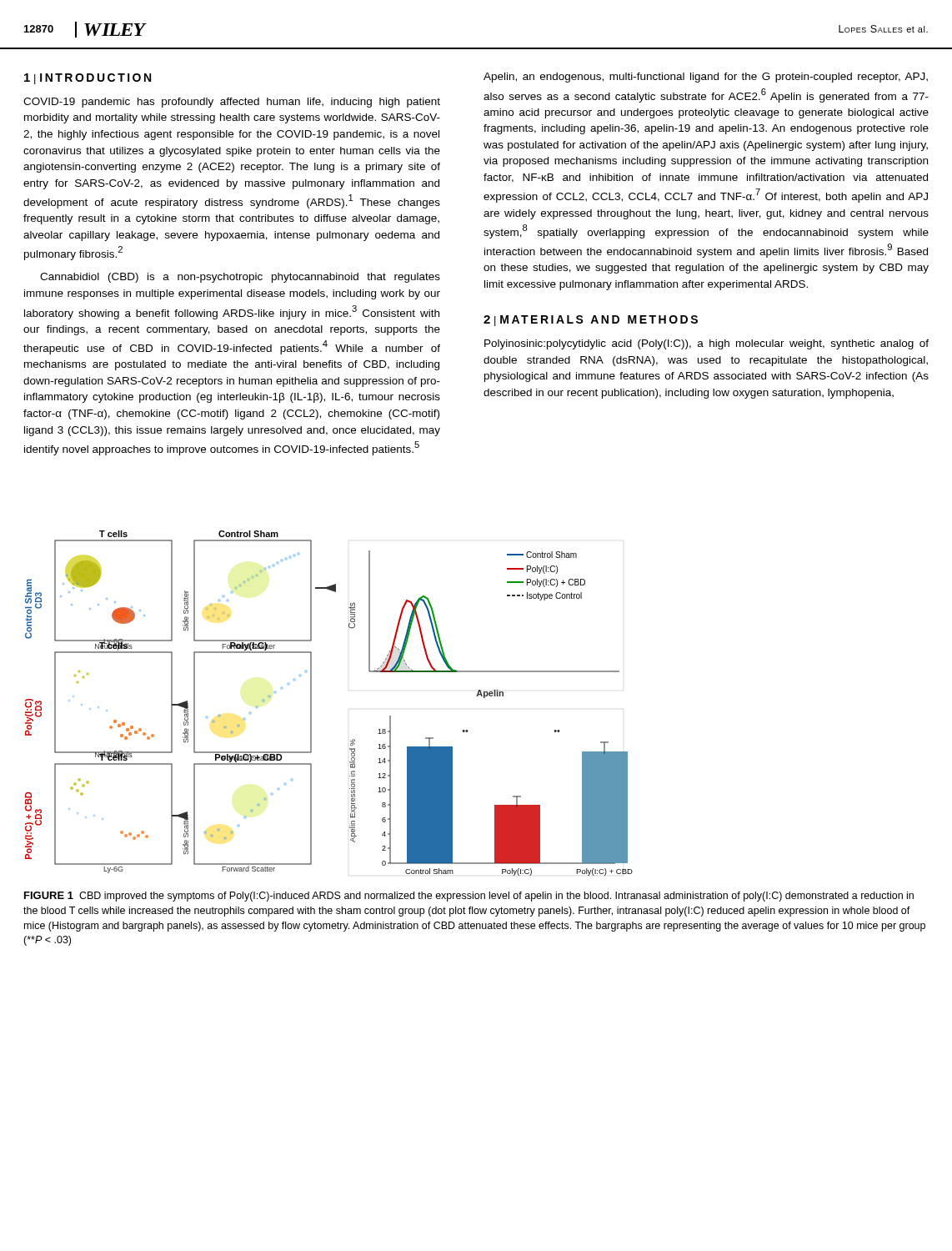Select the text block with the text "COVID-19 pandemic has profoundly affected human life, inducing"
This screenshot has height=1251, width=952.
[232, 178]
